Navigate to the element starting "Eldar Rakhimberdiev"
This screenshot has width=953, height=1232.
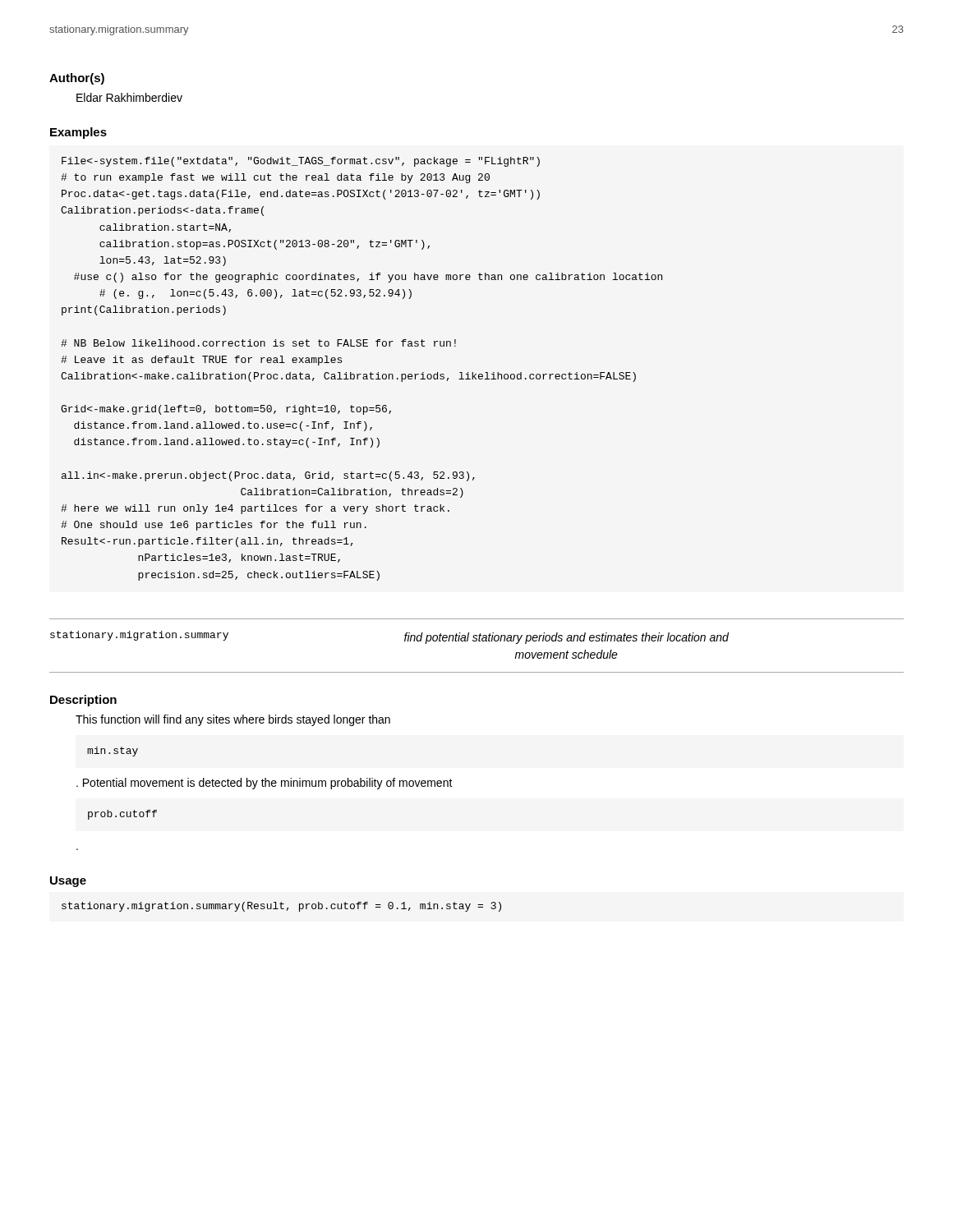pyautogui.click(x=129, y=98)
